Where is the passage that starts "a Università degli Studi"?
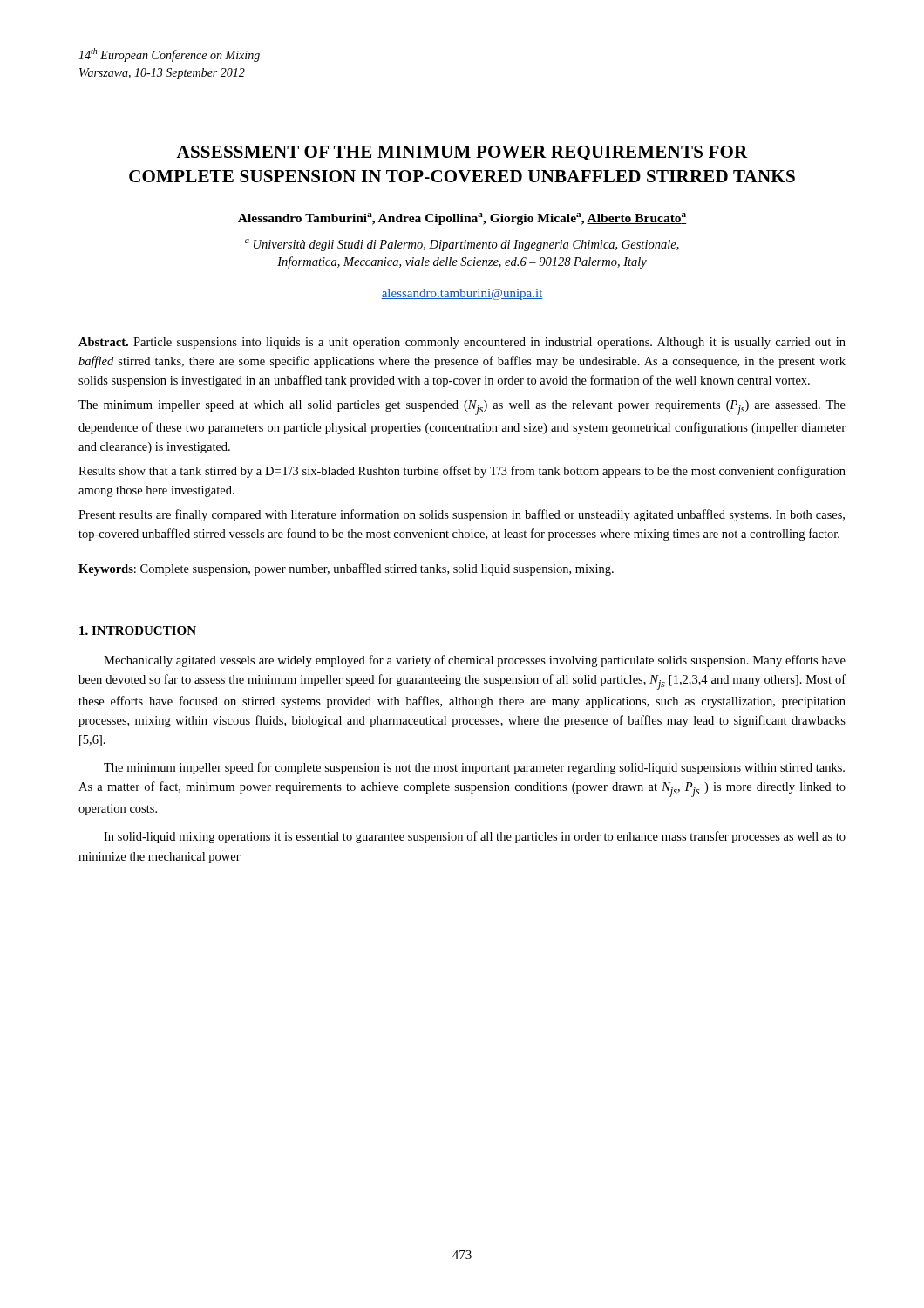Image resolution: width=924 pixels, height=1308 pixels. 462,252
